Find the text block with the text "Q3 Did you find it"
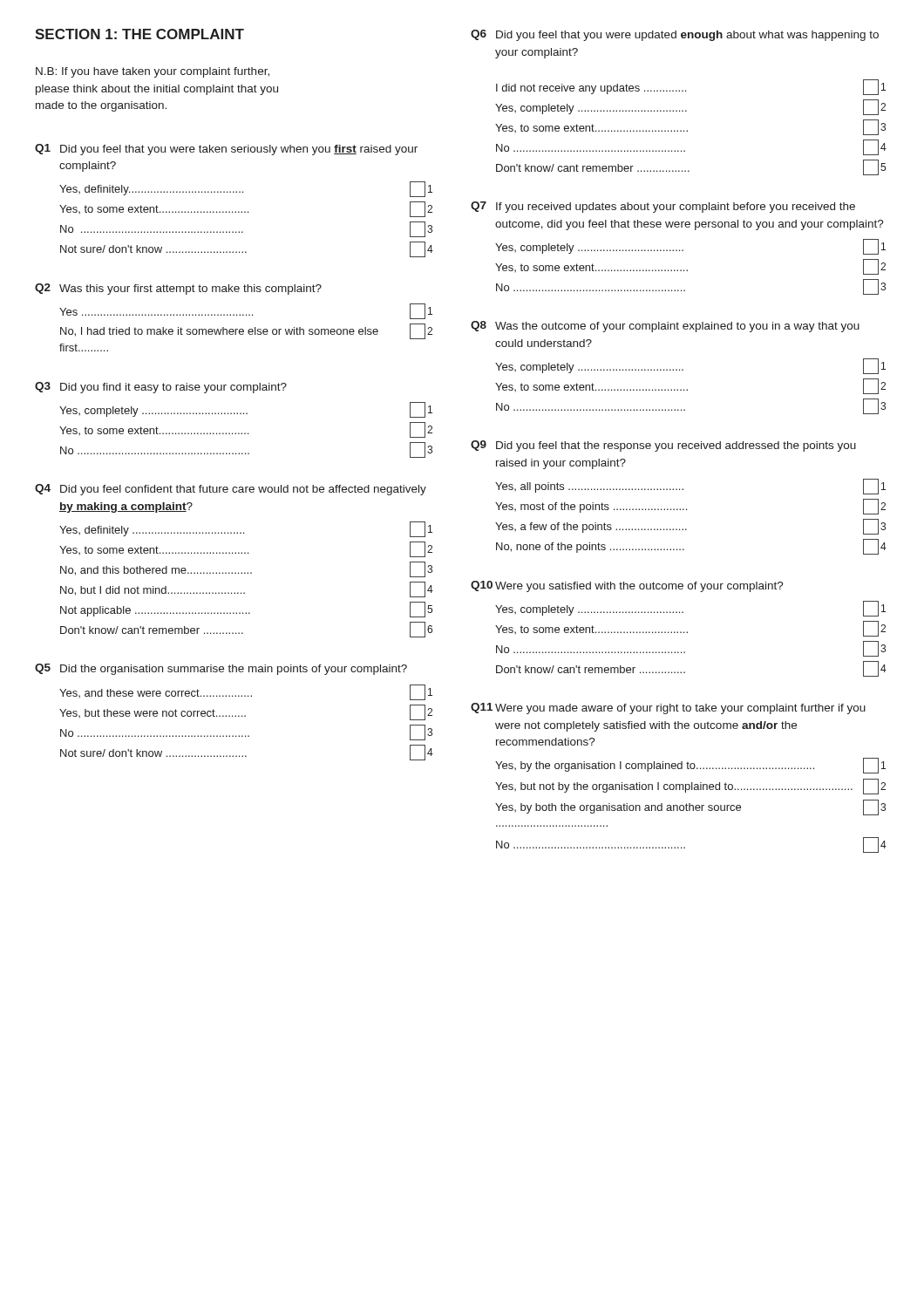 point(235,418)
